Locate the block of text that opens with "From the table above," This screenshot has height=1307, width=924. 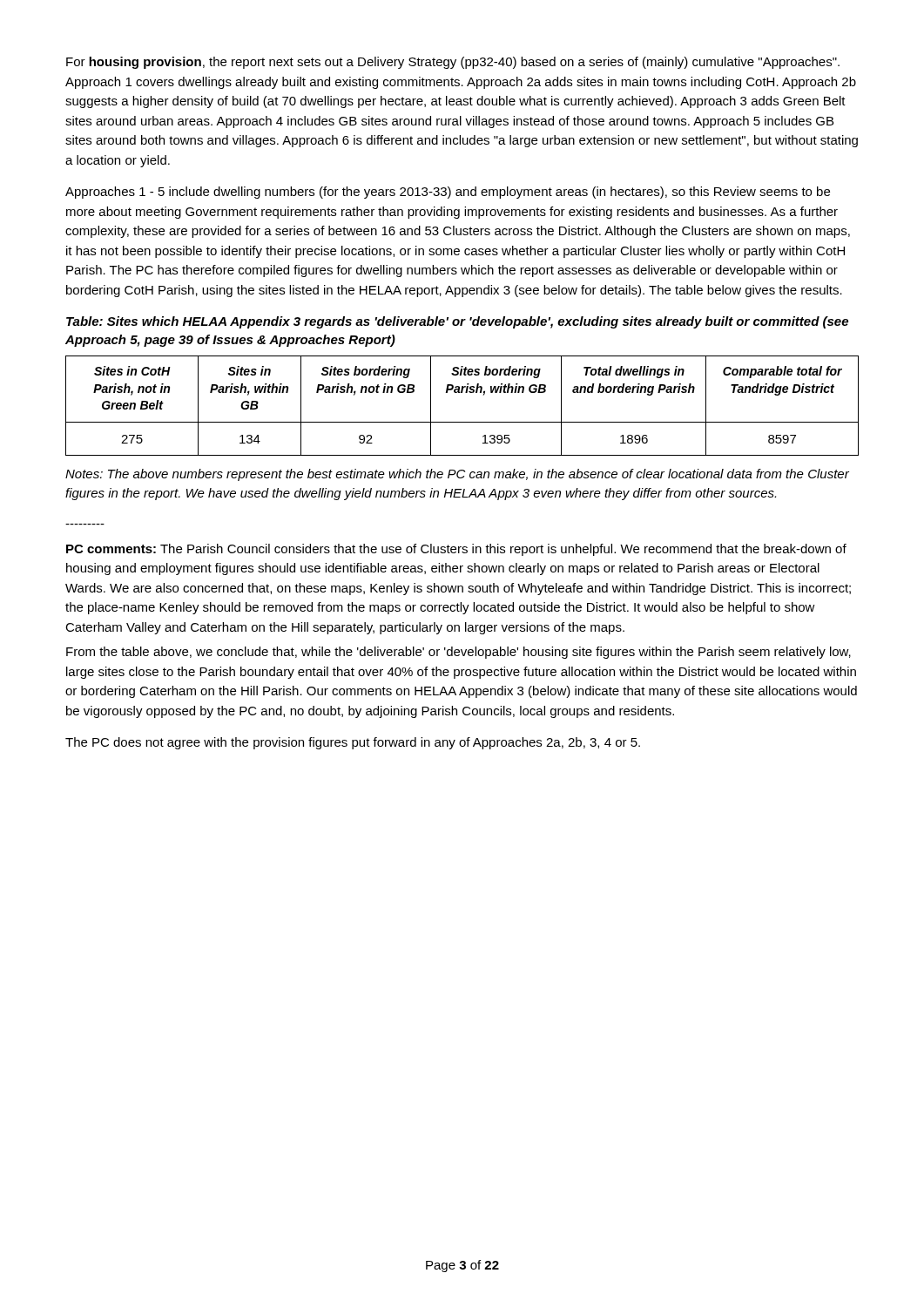[x=461, y=681]
